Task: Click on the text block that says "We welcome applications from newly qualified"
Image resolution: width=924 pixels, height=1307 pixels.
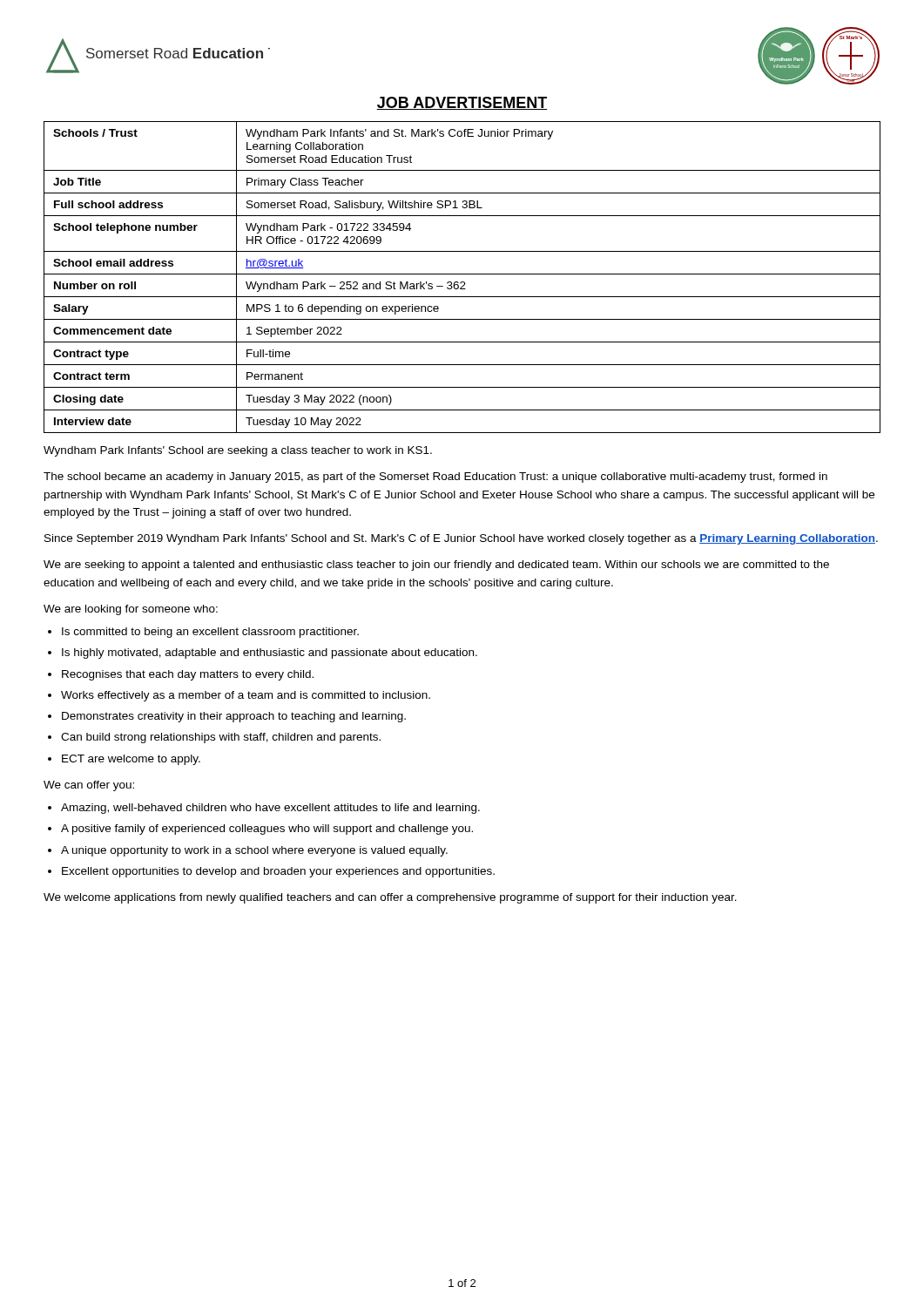Action: pyautogui.click(x=390, y=897)
